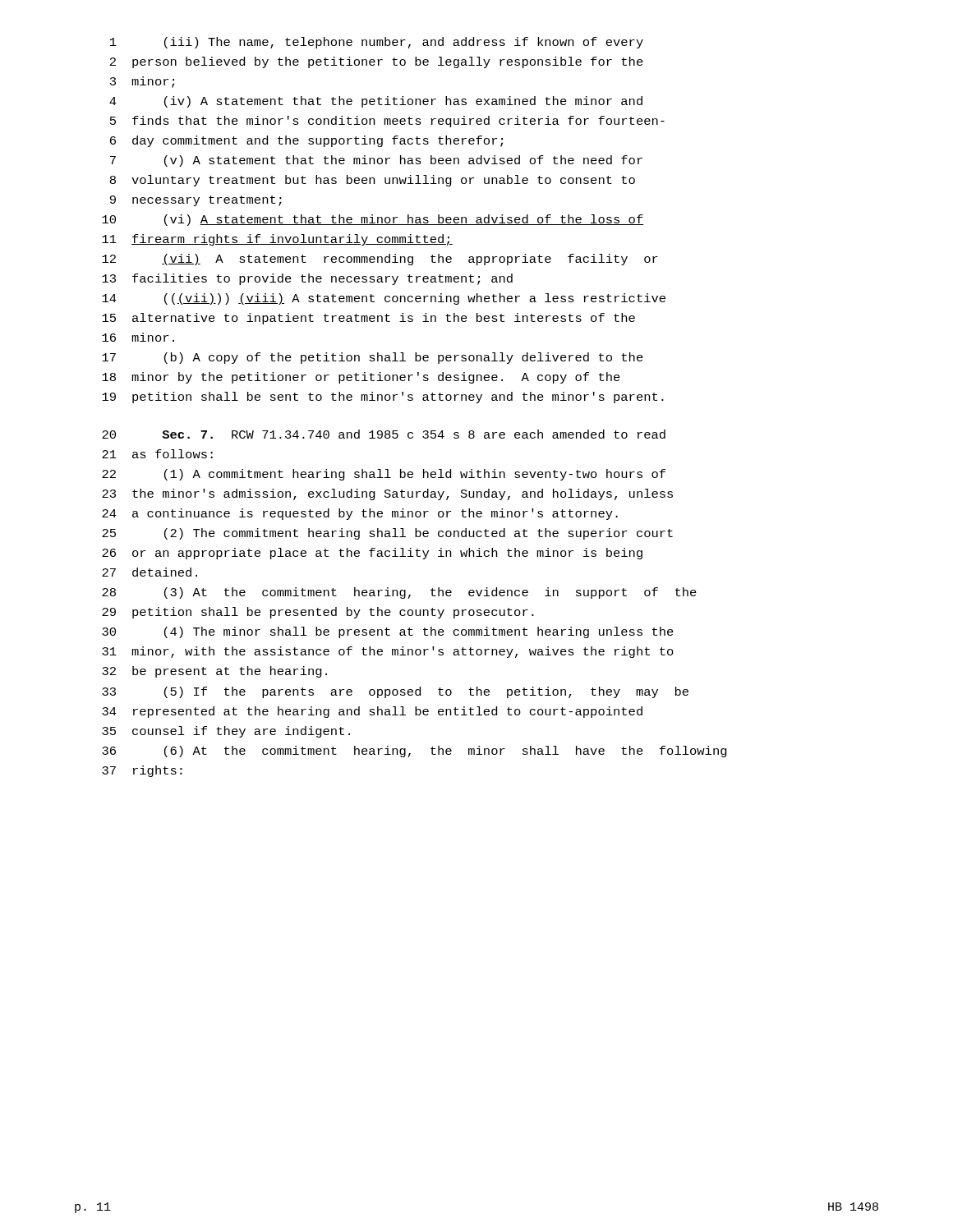The image size is (953, 1232).
Task: Select the block starting "23 the minor's admission, excluding Saturday, Sunday,"
Action: click(x=476, y=495)
